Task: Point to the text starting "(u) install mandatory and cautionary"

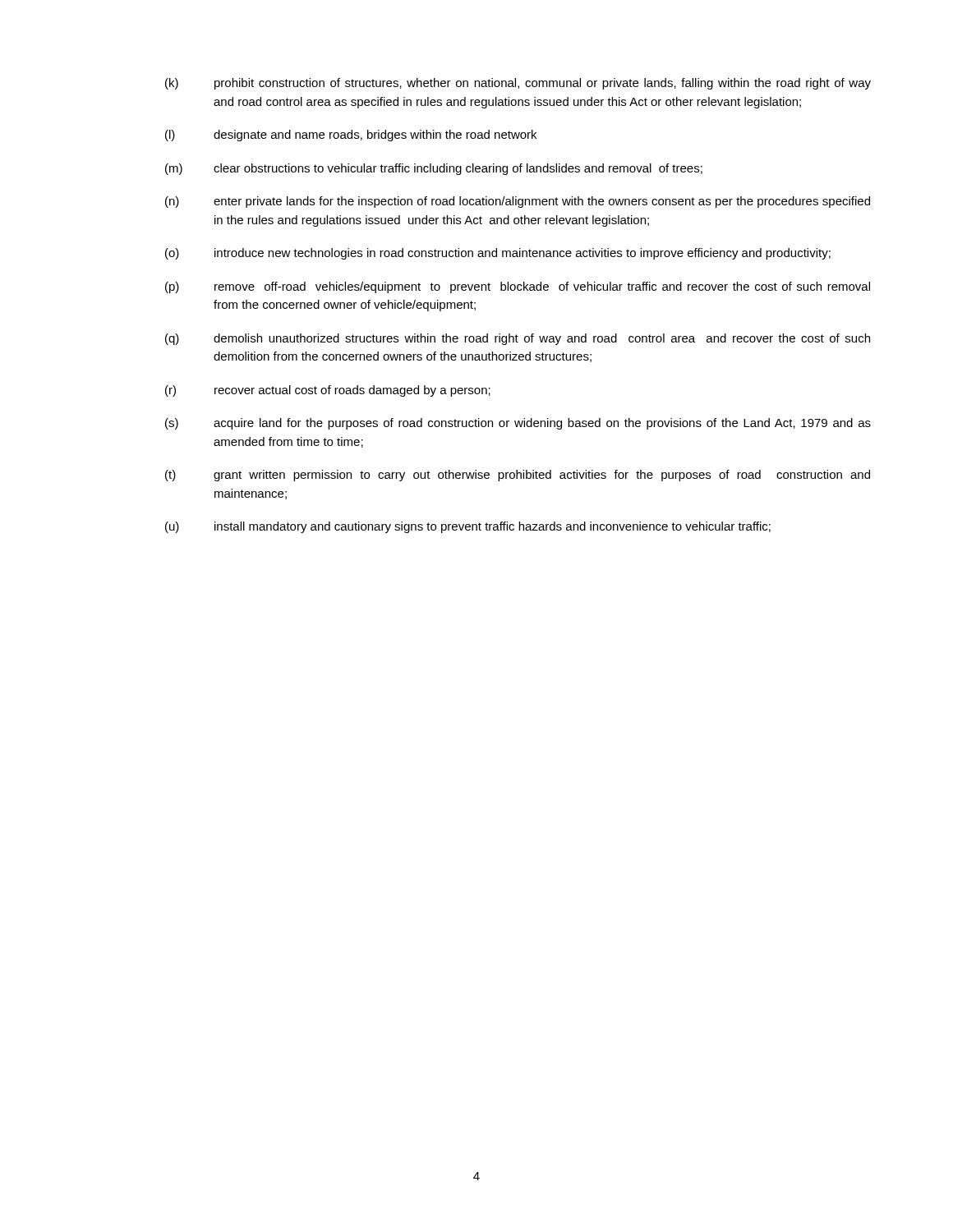Action: (x=518, y=527)
